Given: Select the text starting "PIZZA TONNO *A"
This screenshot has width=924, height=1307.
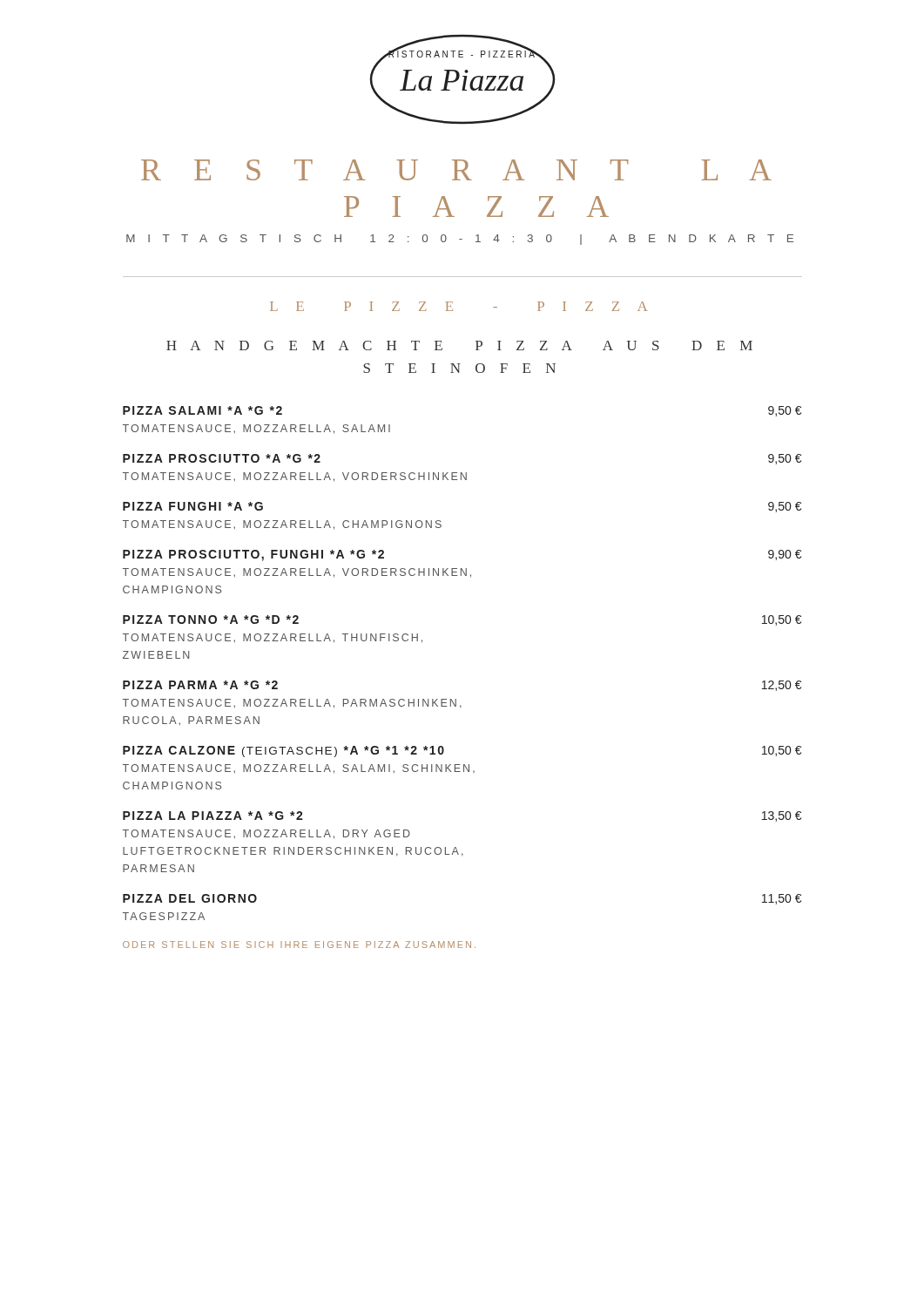Looking at the screenshot, I should point(210,620).
